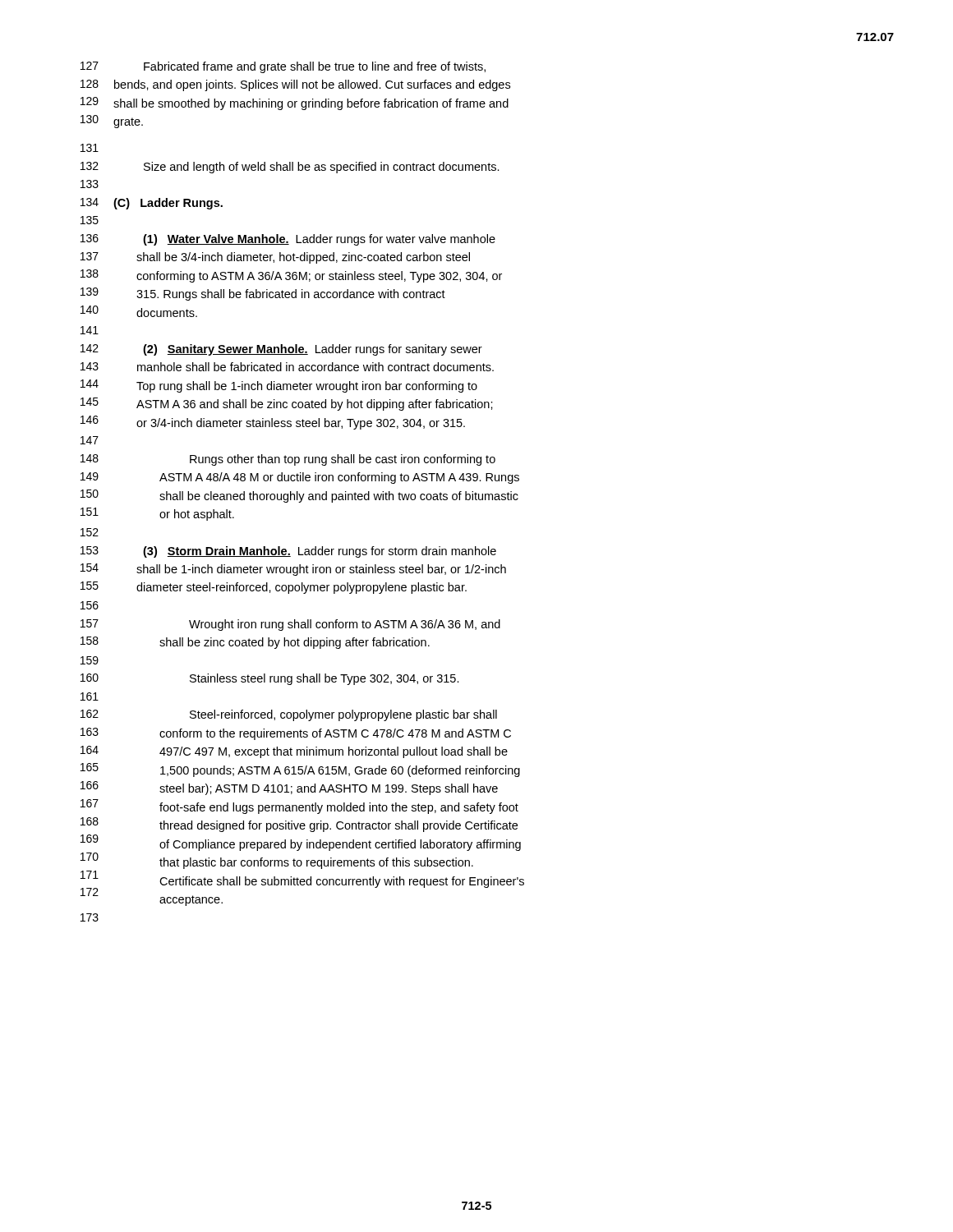This screenshot has width=953, height=1232.
Task: Navigate to the passage starting "148 149 150"
Action: pyautogui.click(x=476, y=487)
